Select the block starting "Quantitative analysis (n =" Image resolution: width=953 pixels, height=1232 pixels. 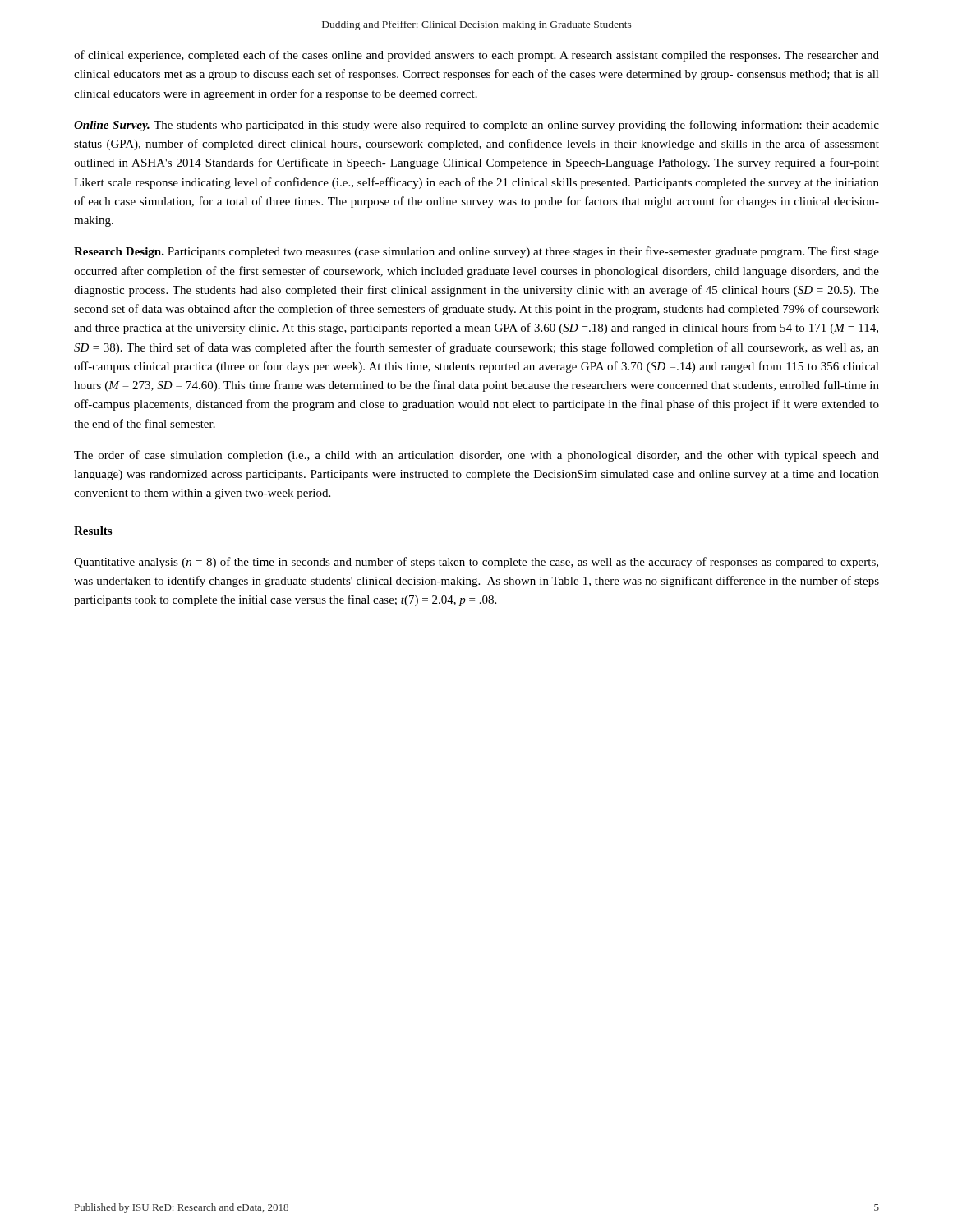[476, 581]
